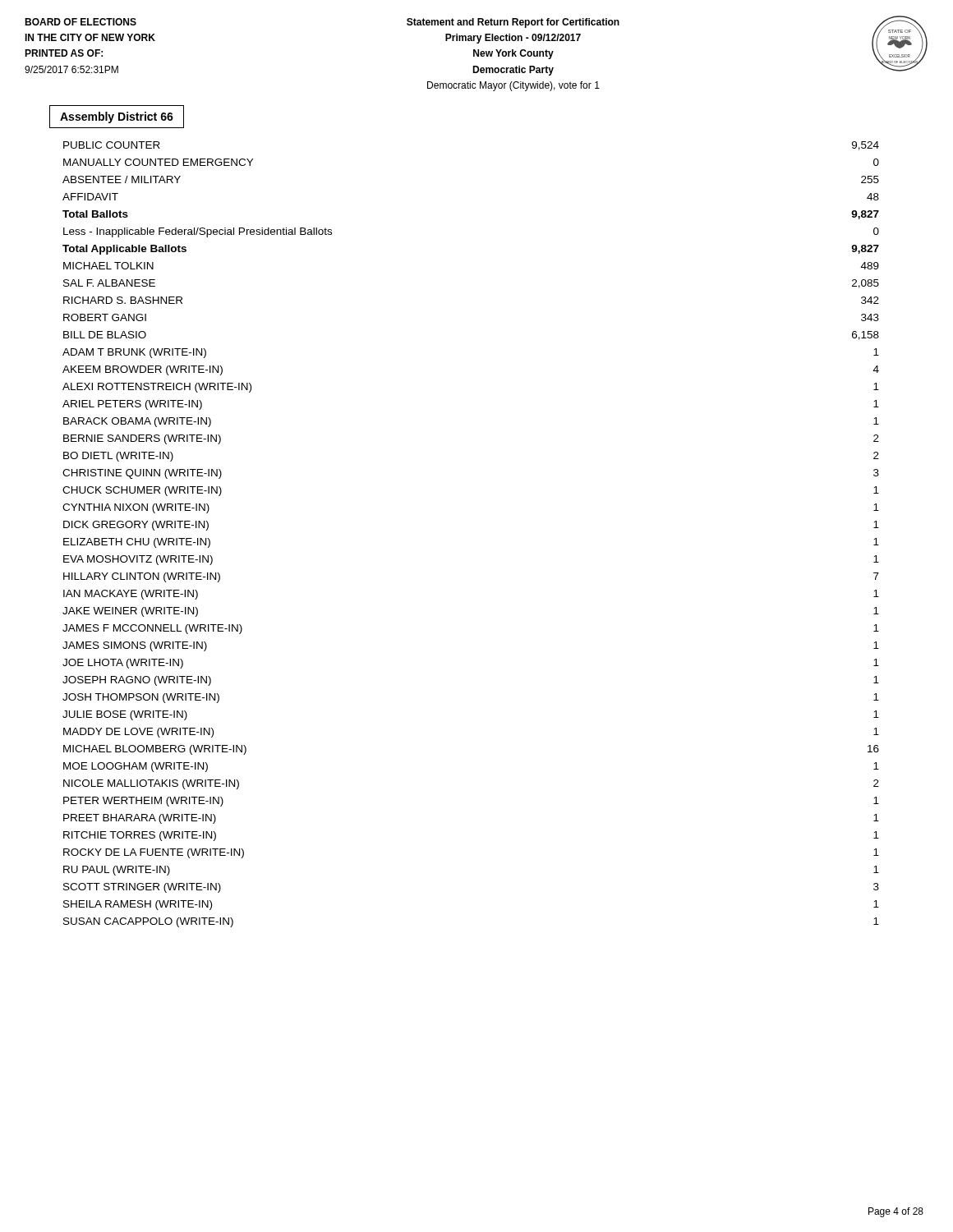
Task: Locate the table
Action: (x=476, y=533)
